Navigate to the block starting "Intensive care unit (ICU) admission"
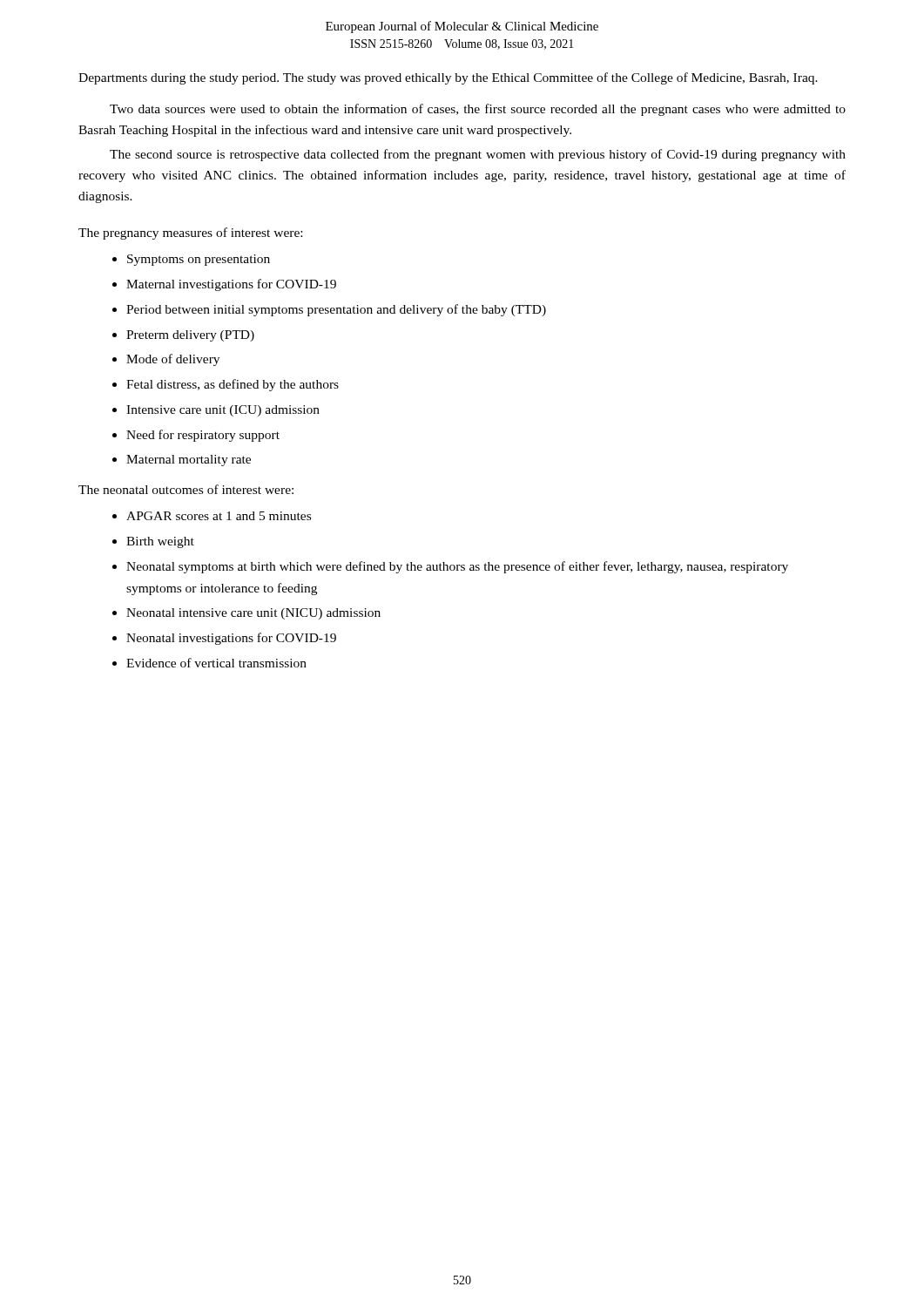This screenshot has height=1307, width=924. (x=223, y=409)
